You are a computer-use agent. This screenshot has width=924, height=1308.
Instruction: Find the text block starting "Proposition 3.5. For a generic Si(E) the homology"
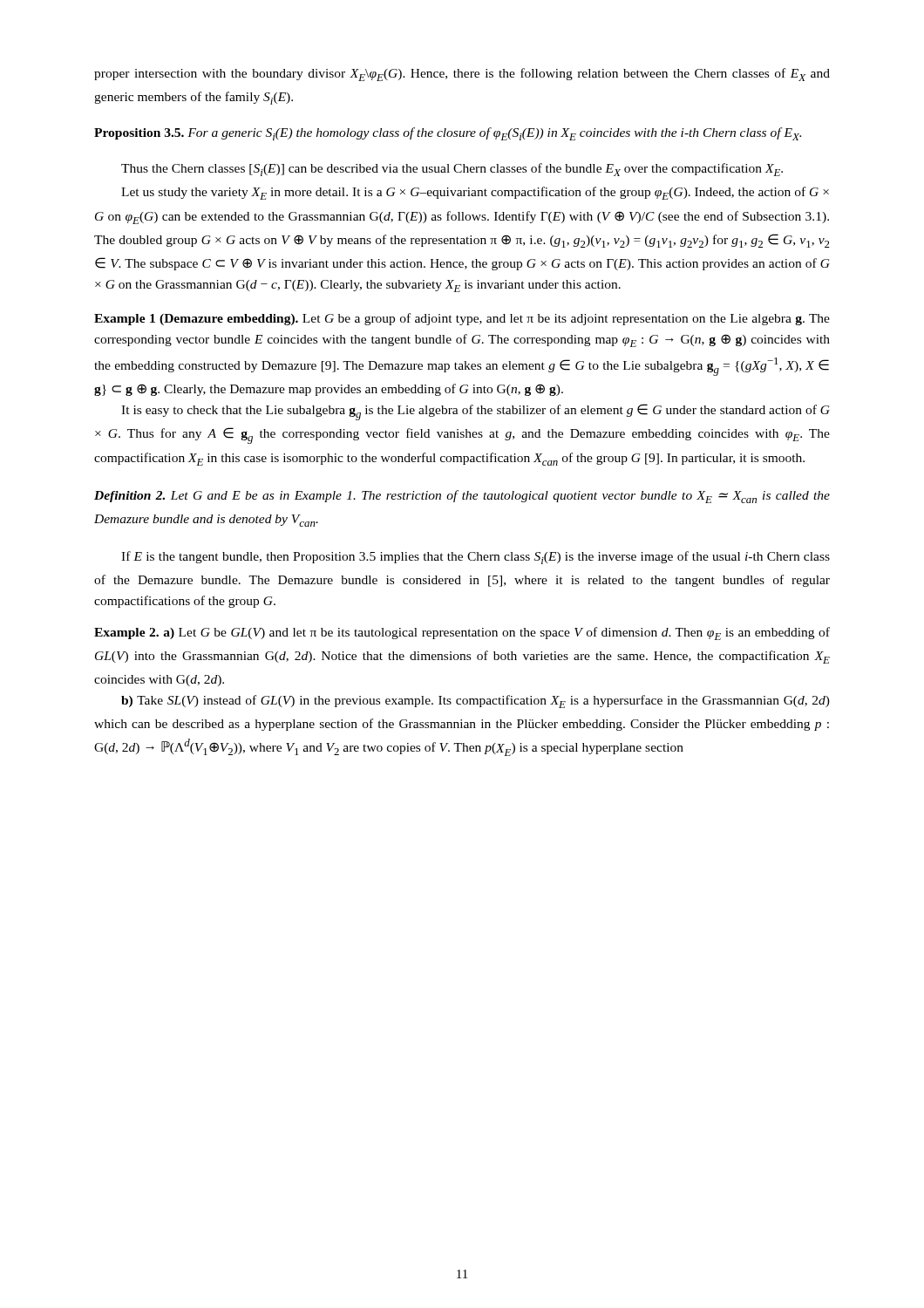[x=462, y=134]
